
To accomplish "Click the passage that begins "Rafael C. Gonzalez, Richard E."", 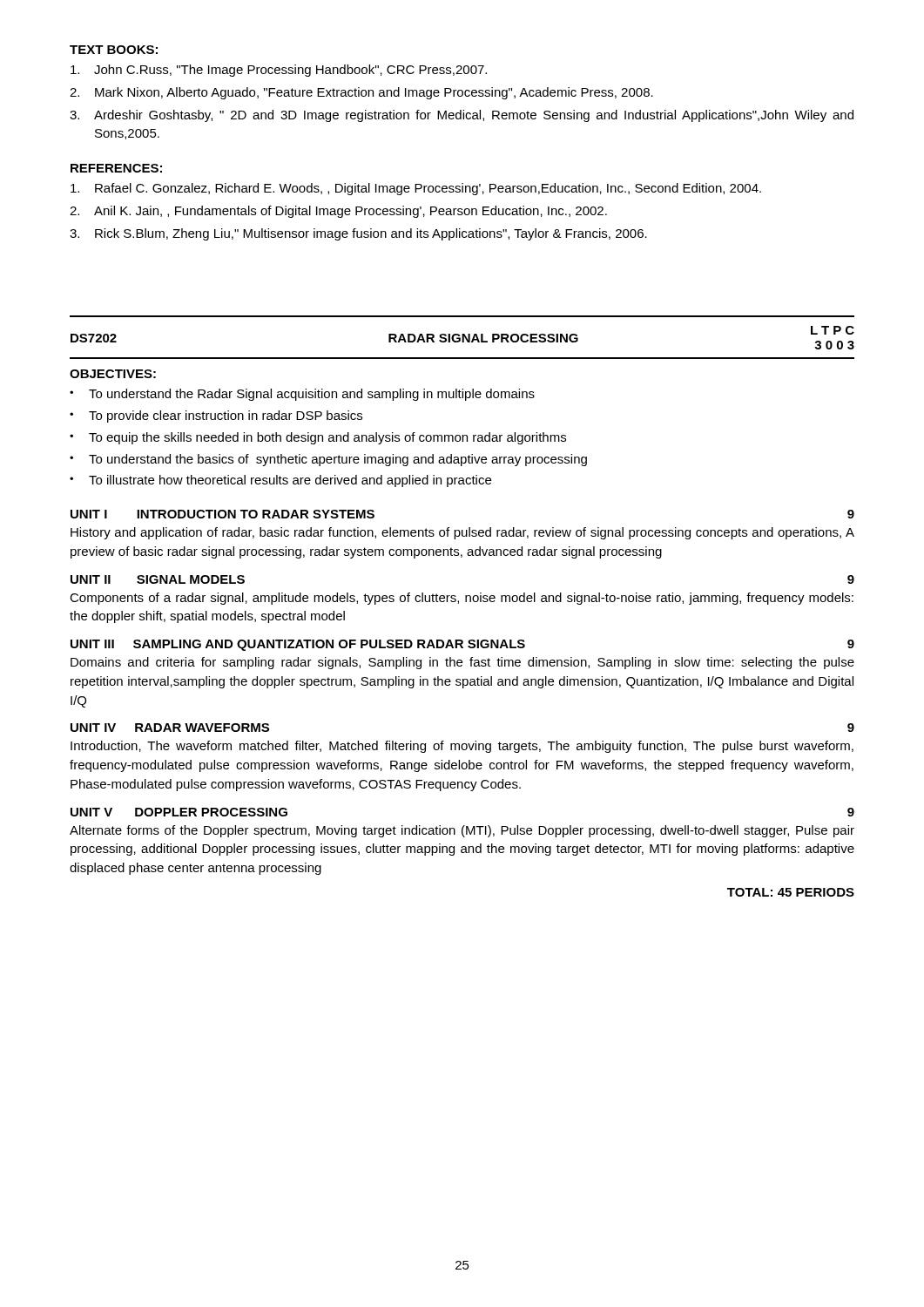I will click(x=462, y=188).
